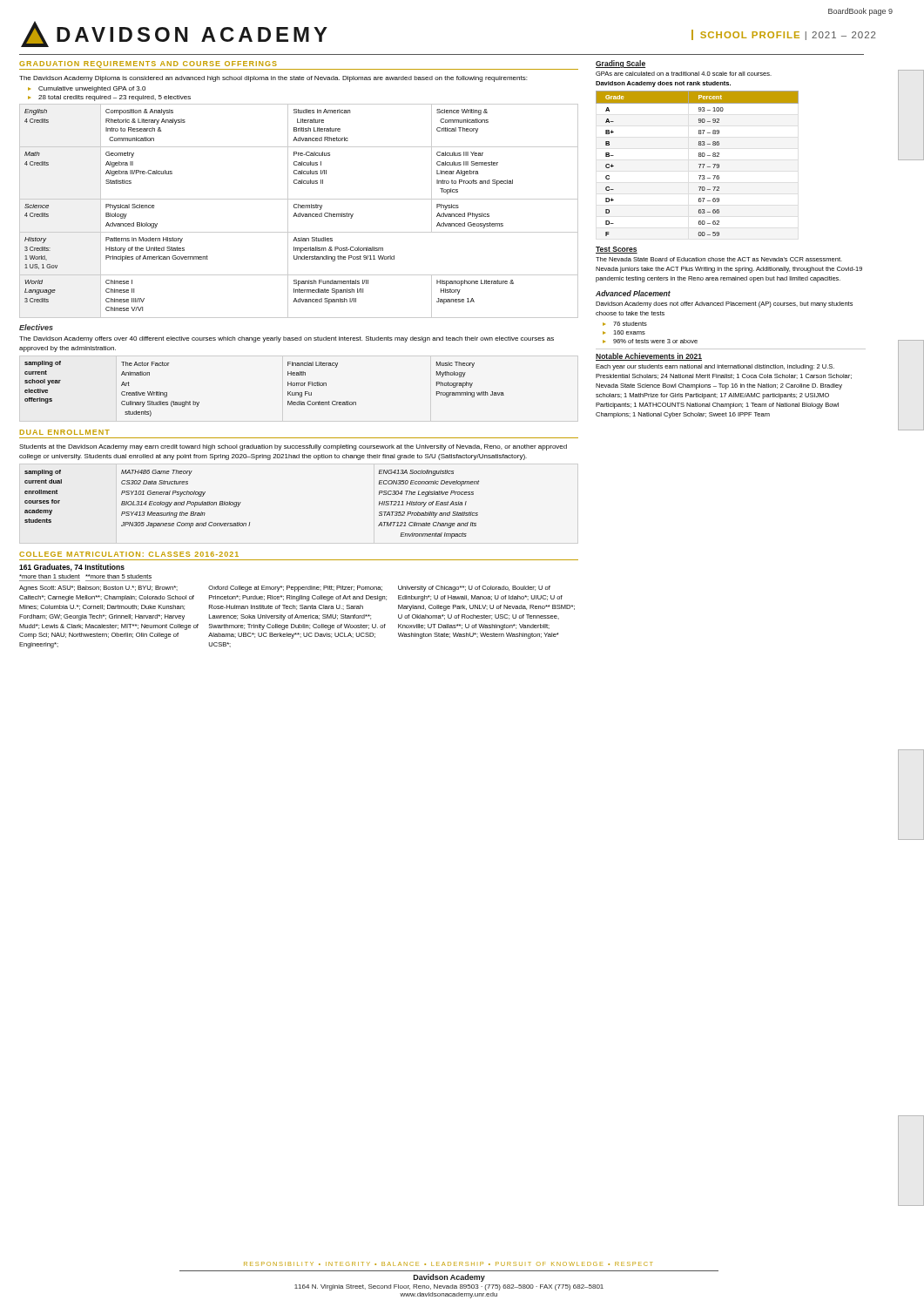Locate the block of text that opens with "Each year our students"
This screenshot has width=924, height=1307.
pyautogui.click(x=724, y=390)
